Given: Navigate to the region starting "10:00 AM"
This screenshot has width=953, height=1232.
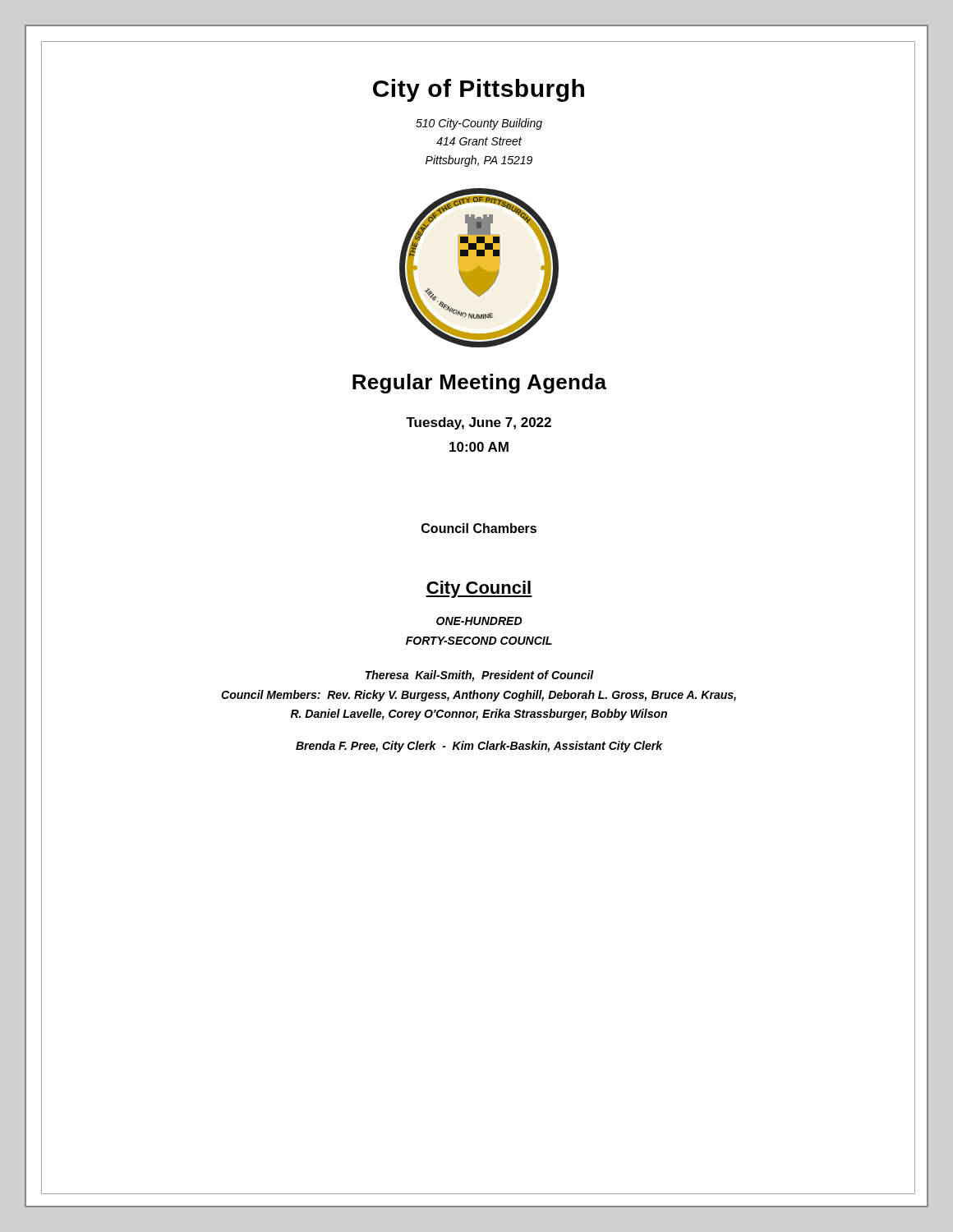Looking at the screenshot, I should (479, 448).
